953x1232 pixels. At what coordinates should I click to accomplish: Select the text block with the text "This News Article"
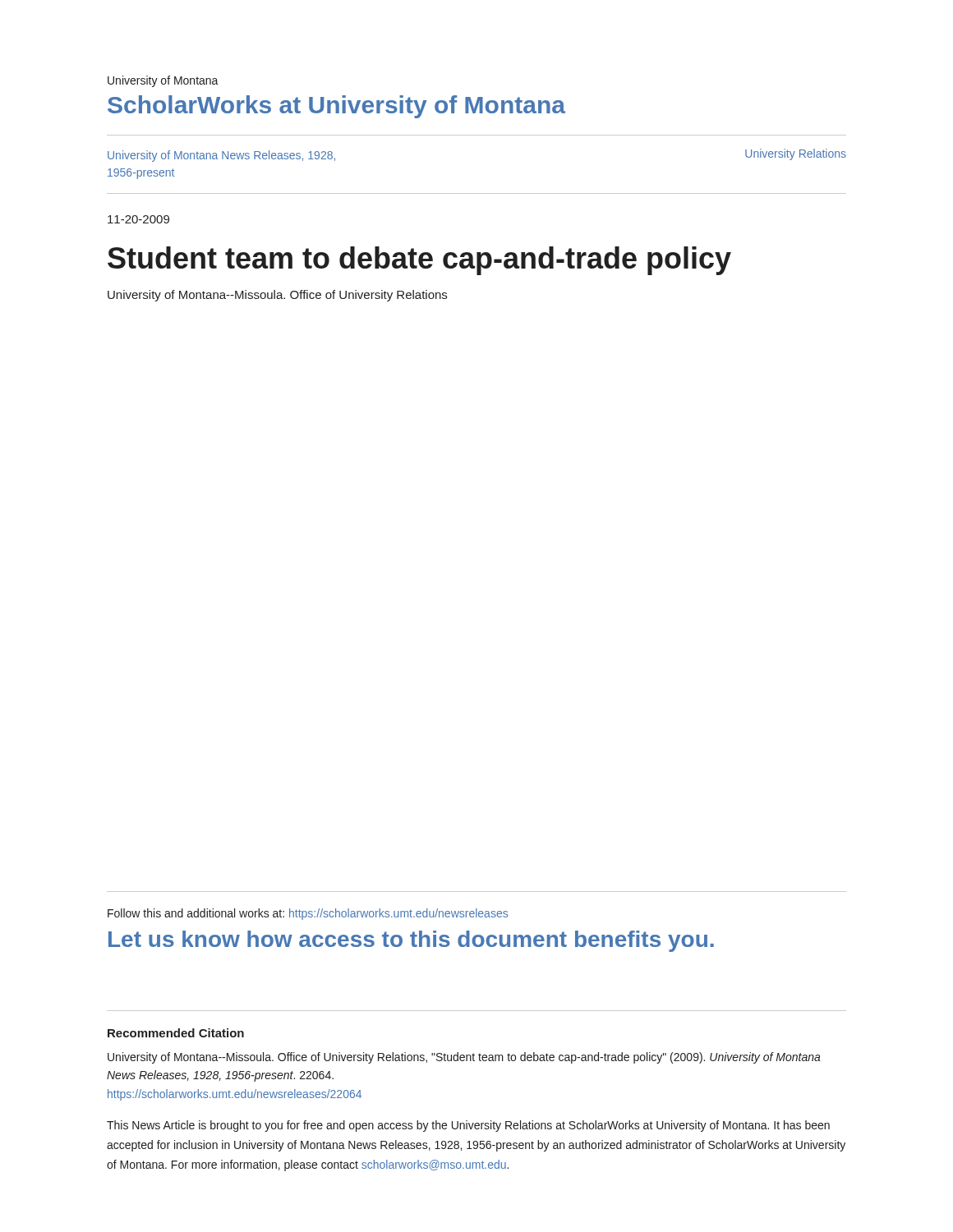[x=476, y=1145]
